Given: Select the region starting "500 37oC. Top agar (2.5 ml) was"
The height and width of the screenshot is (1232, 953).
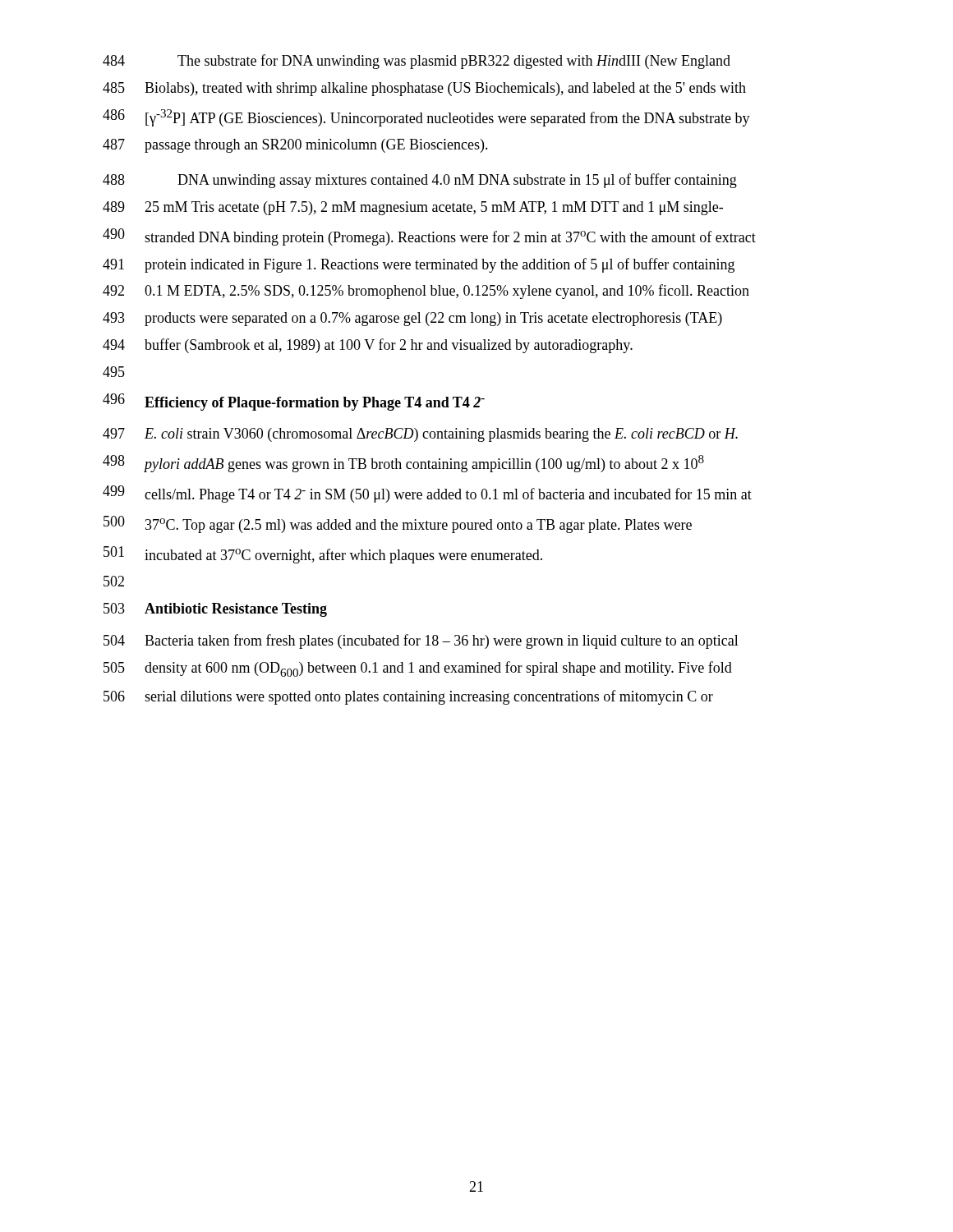Looking at the screenshot, I should coord(476,523).
